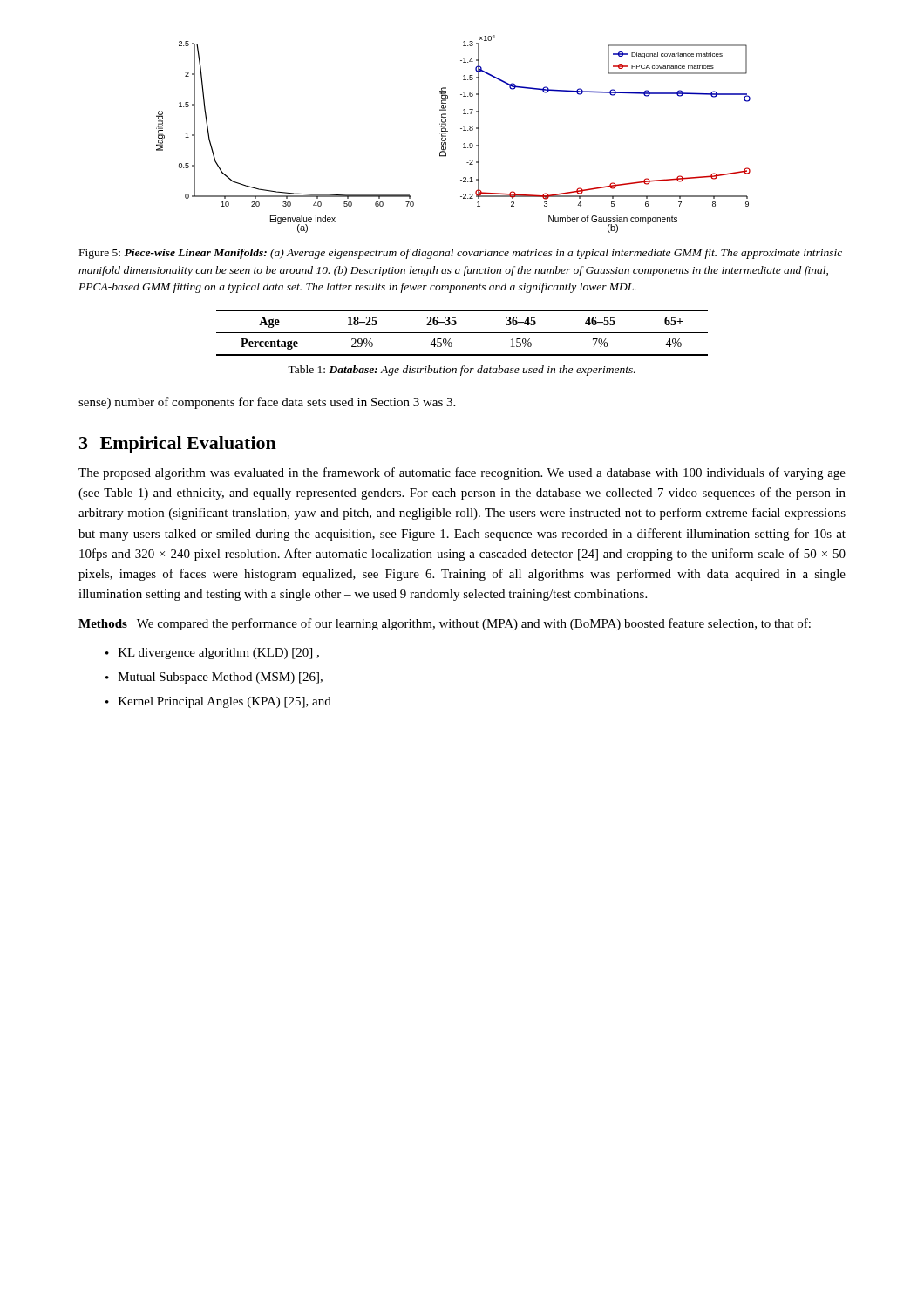Click on the text block starting "The proposed algorithm was"
Viewport: 924px width, 1308px height.
(462, 533)
